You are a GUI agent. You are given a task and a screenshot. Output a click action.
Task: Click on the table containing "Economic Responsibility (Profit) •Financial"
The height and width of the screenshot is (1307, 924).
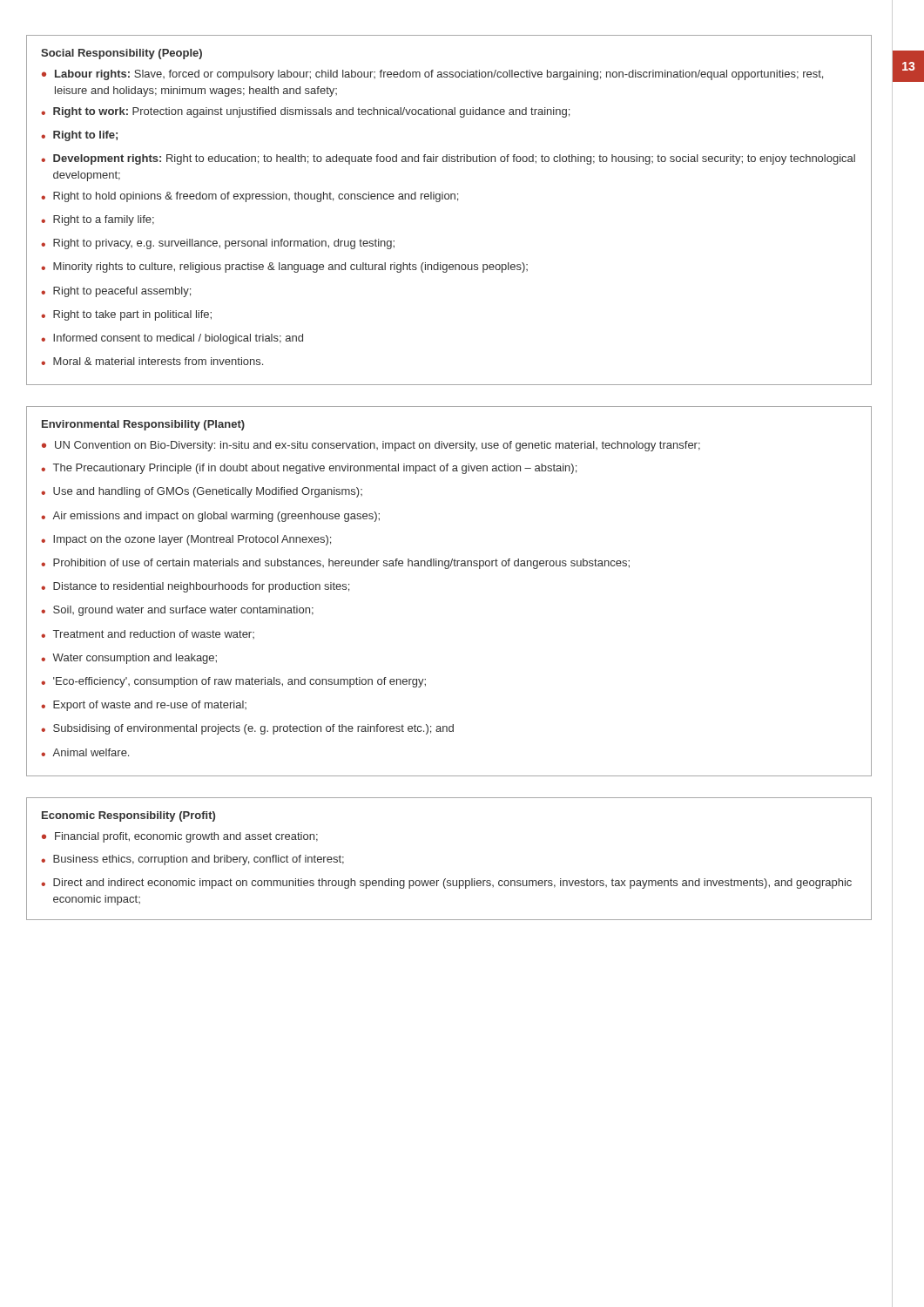click(449, 858)
